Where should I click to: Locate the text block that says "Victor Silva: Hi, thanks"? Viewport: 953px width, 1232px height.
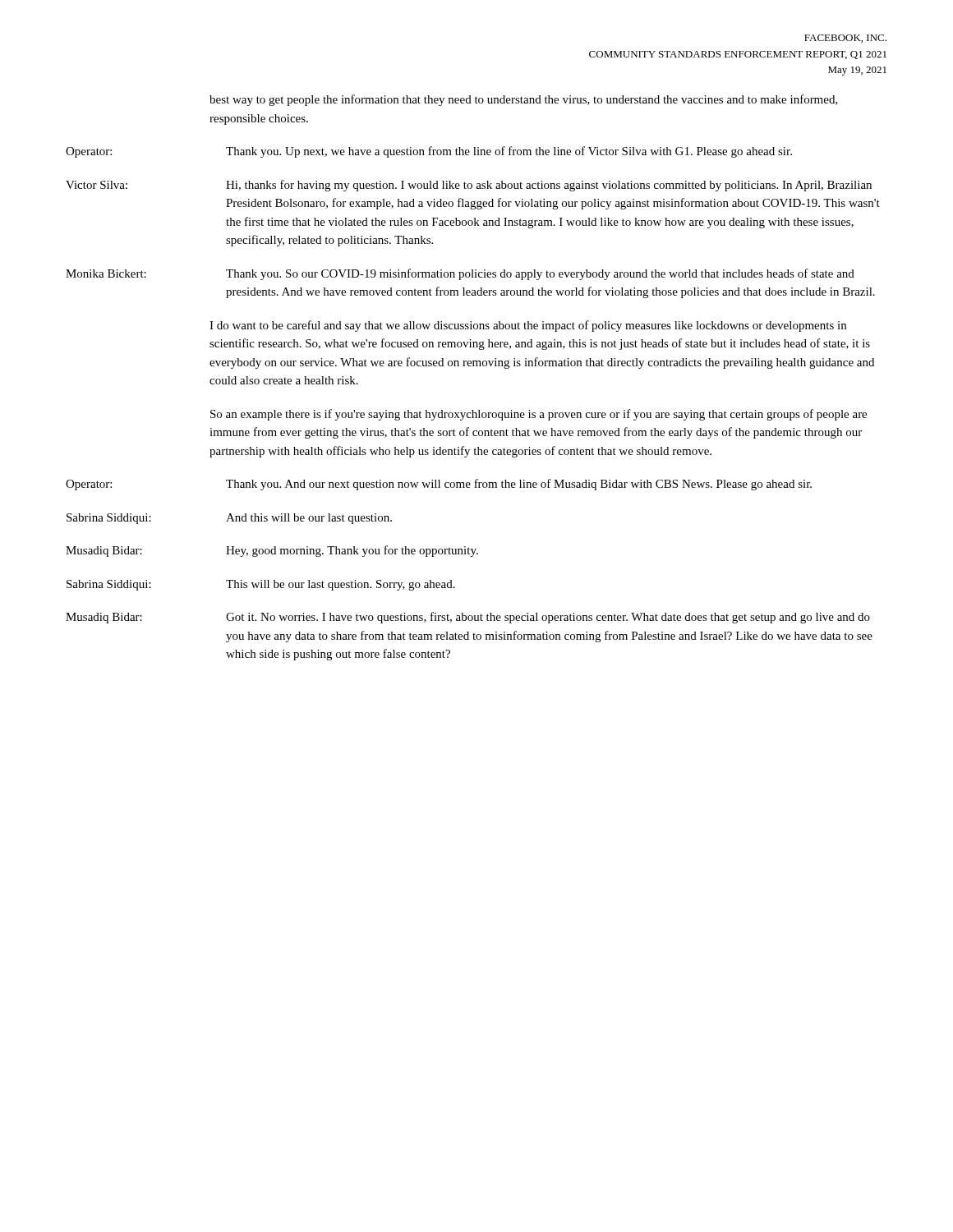476,212
